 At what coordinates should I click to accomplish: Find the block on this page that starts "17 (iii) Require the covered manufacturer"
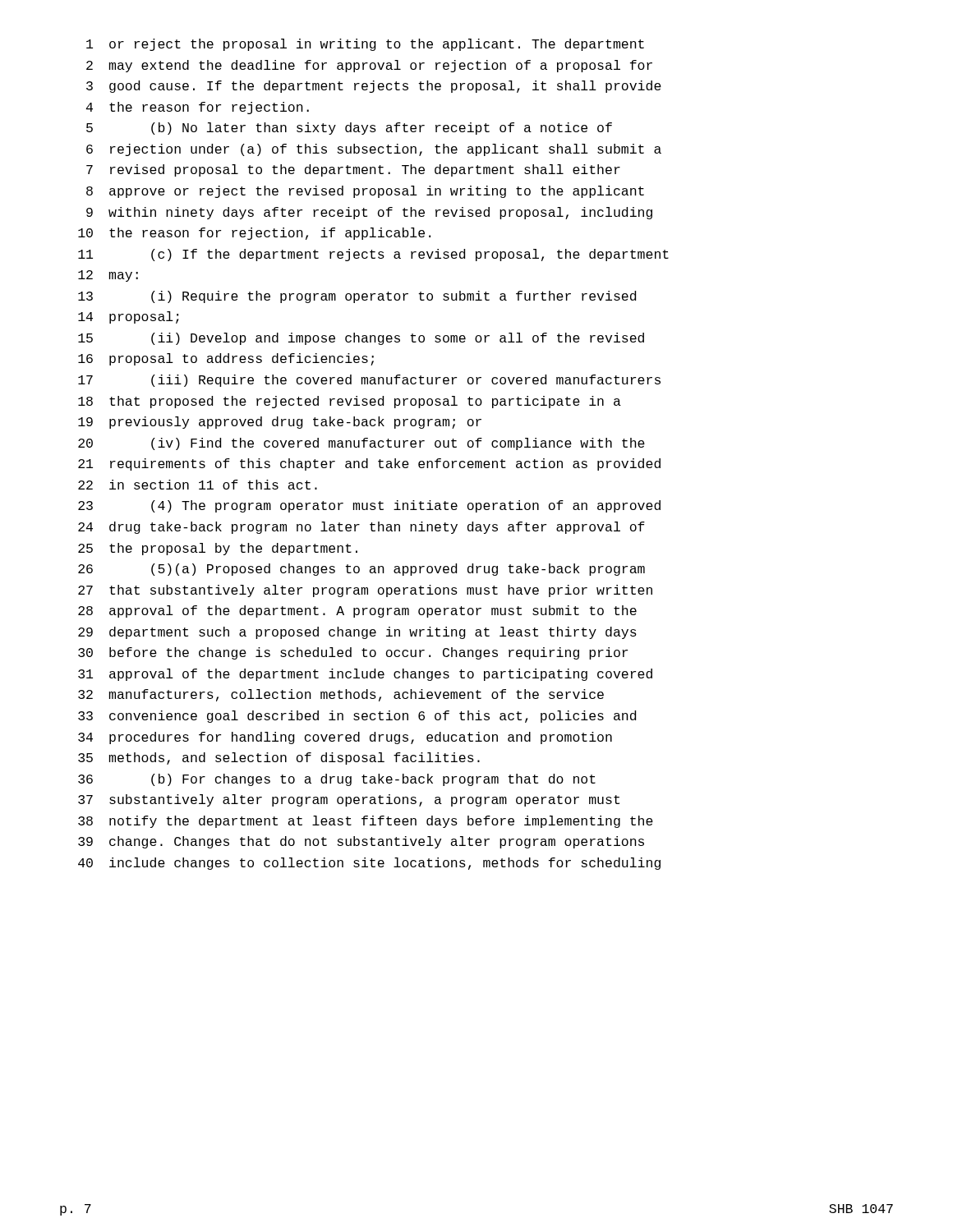tap(476, 402)
